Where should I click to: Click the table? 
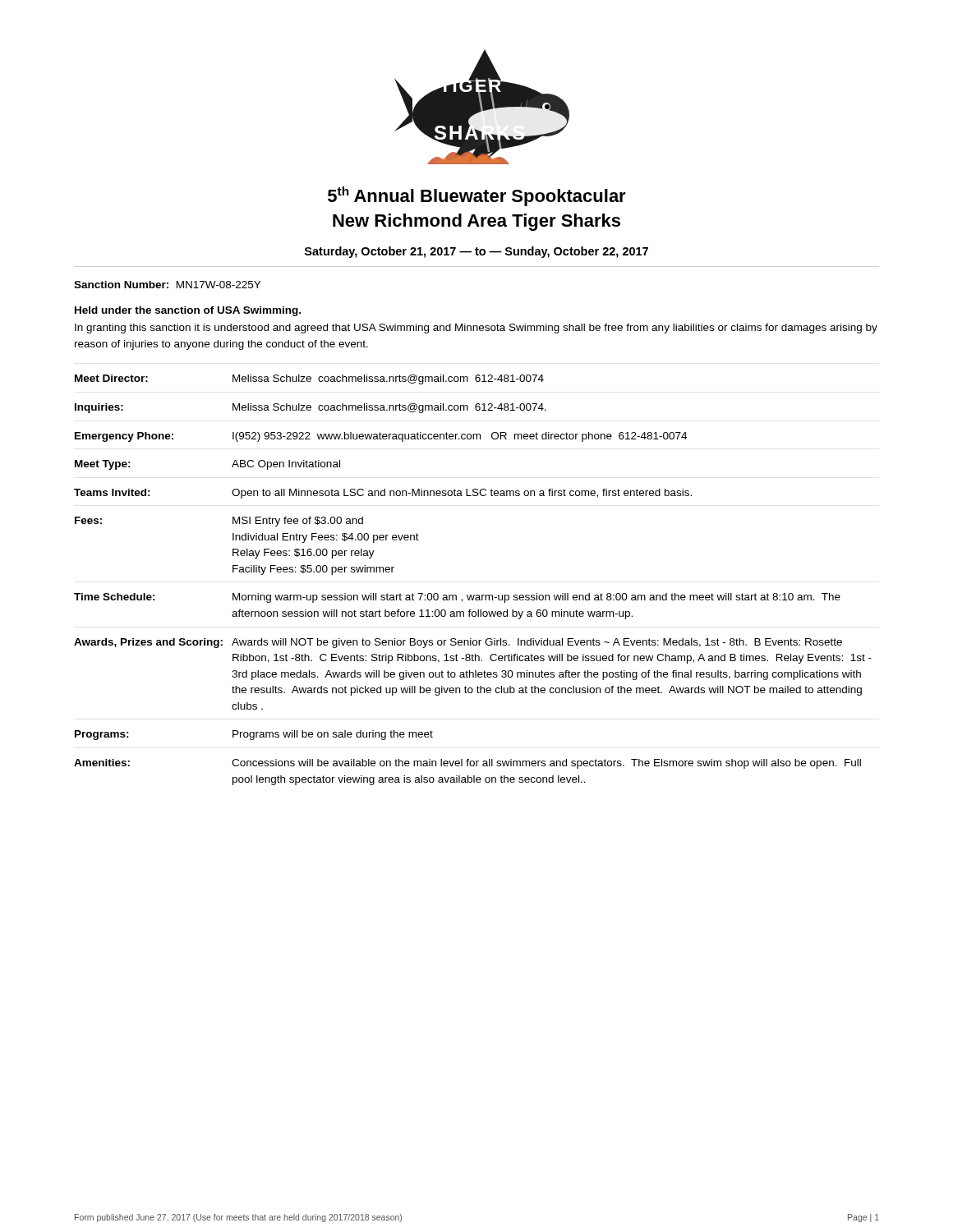click(476, 578)
